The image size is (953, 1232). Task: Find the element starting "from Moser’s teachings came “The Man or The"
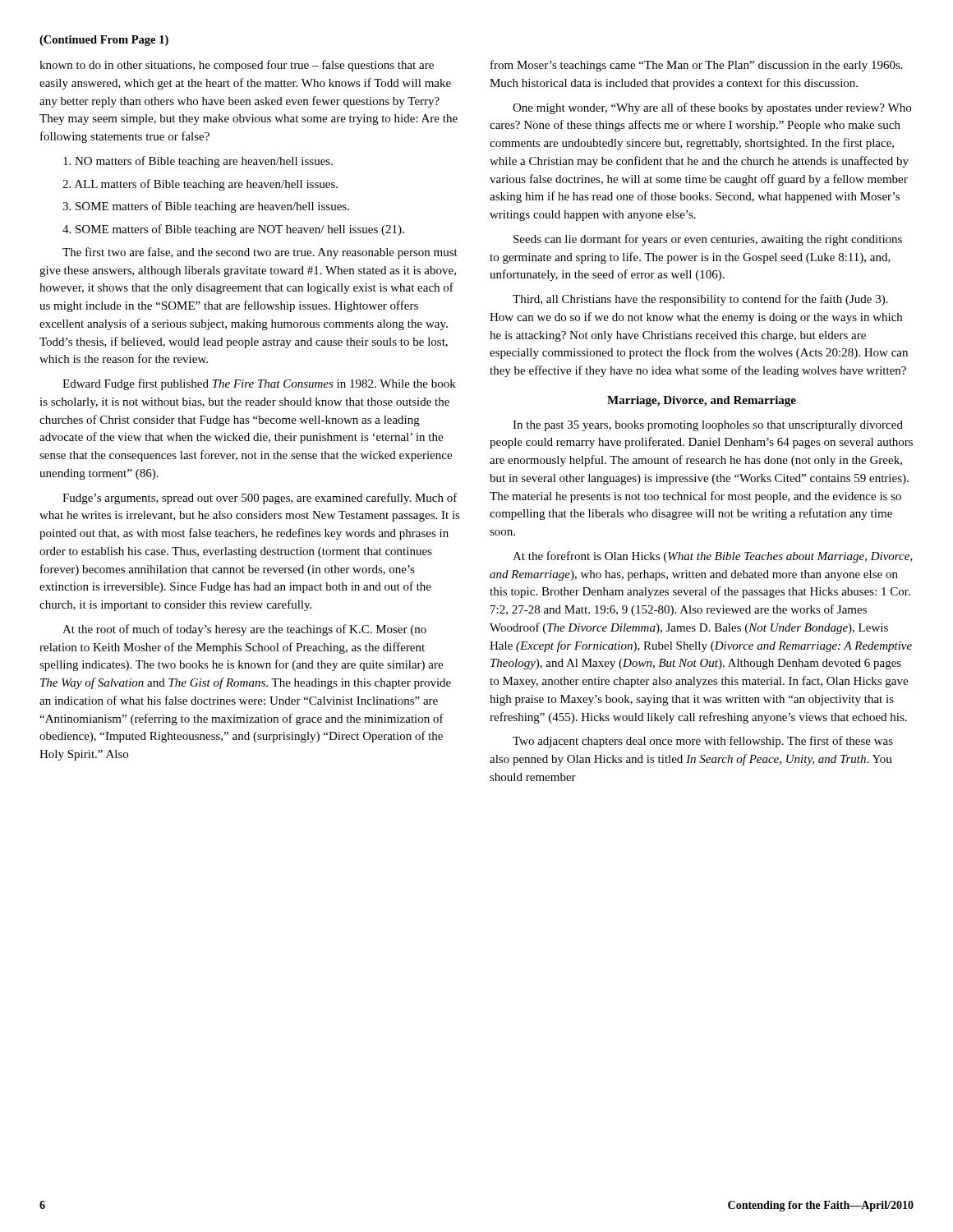(x=702, y=75)
